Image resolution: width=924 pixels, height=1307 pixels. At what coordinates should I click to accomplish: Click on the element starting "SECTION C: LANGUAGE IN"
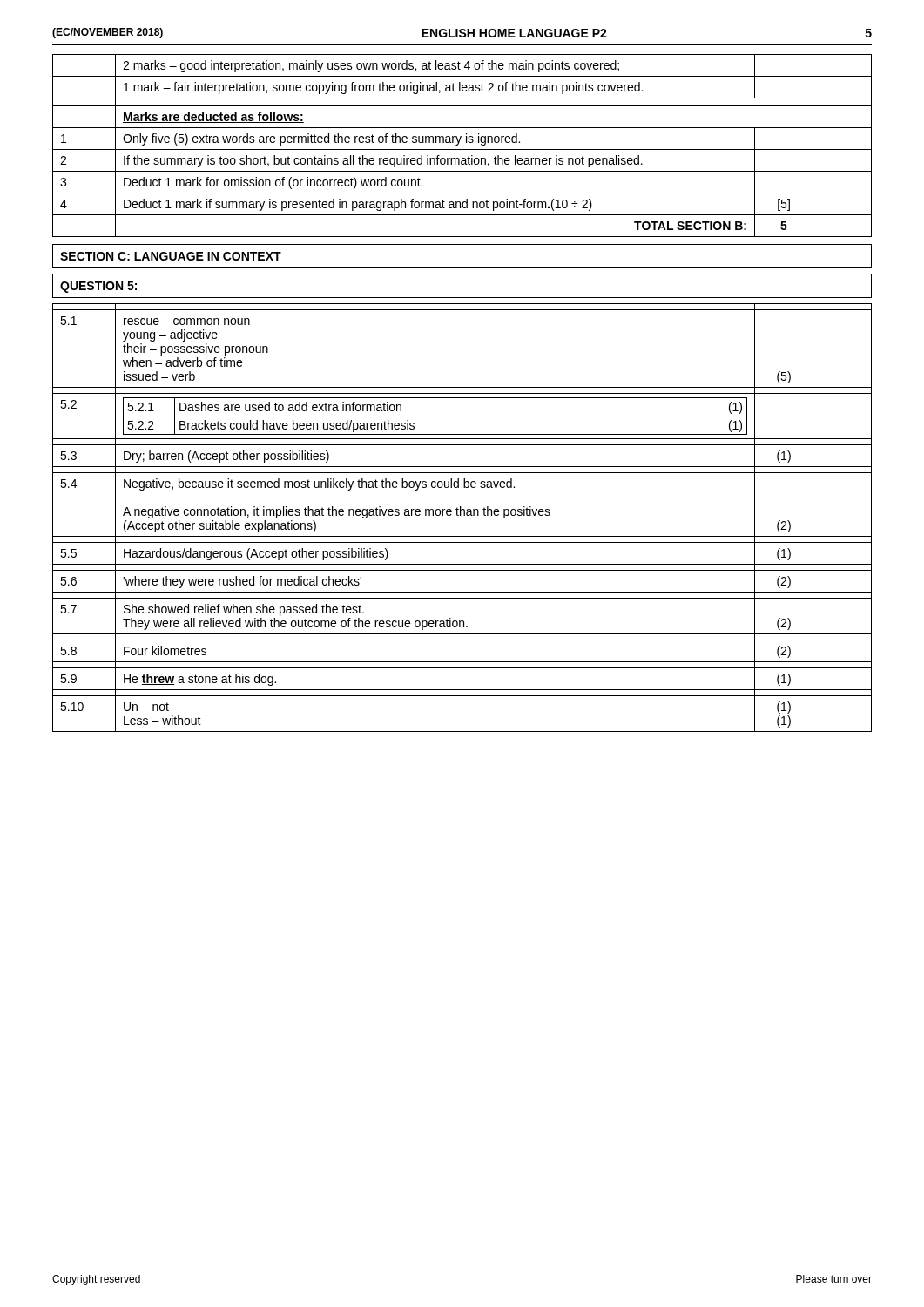click(x=462, y=256)
